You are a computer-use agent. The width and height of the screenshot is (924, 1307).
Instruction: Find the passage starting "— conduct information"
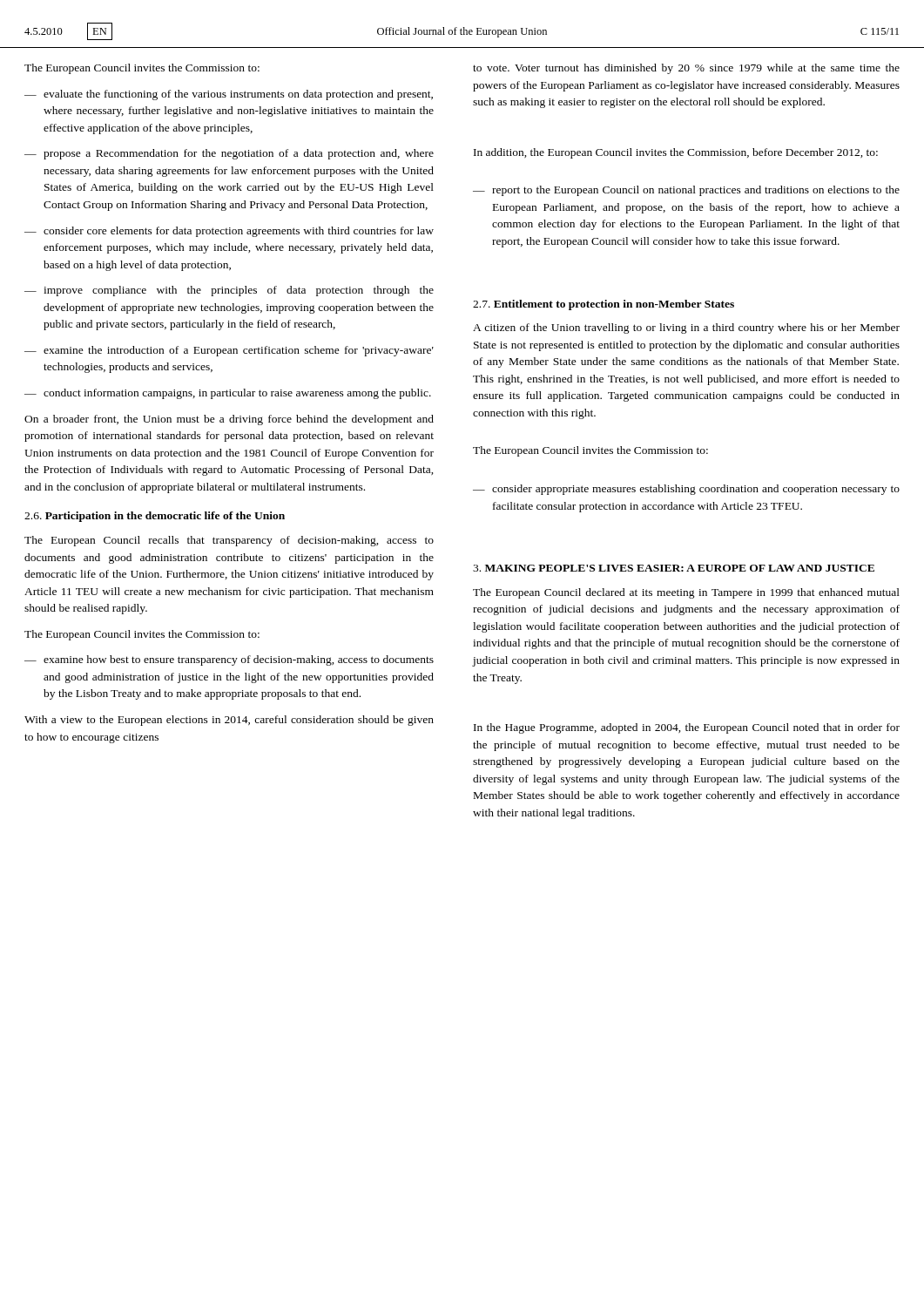coord(229,393)
